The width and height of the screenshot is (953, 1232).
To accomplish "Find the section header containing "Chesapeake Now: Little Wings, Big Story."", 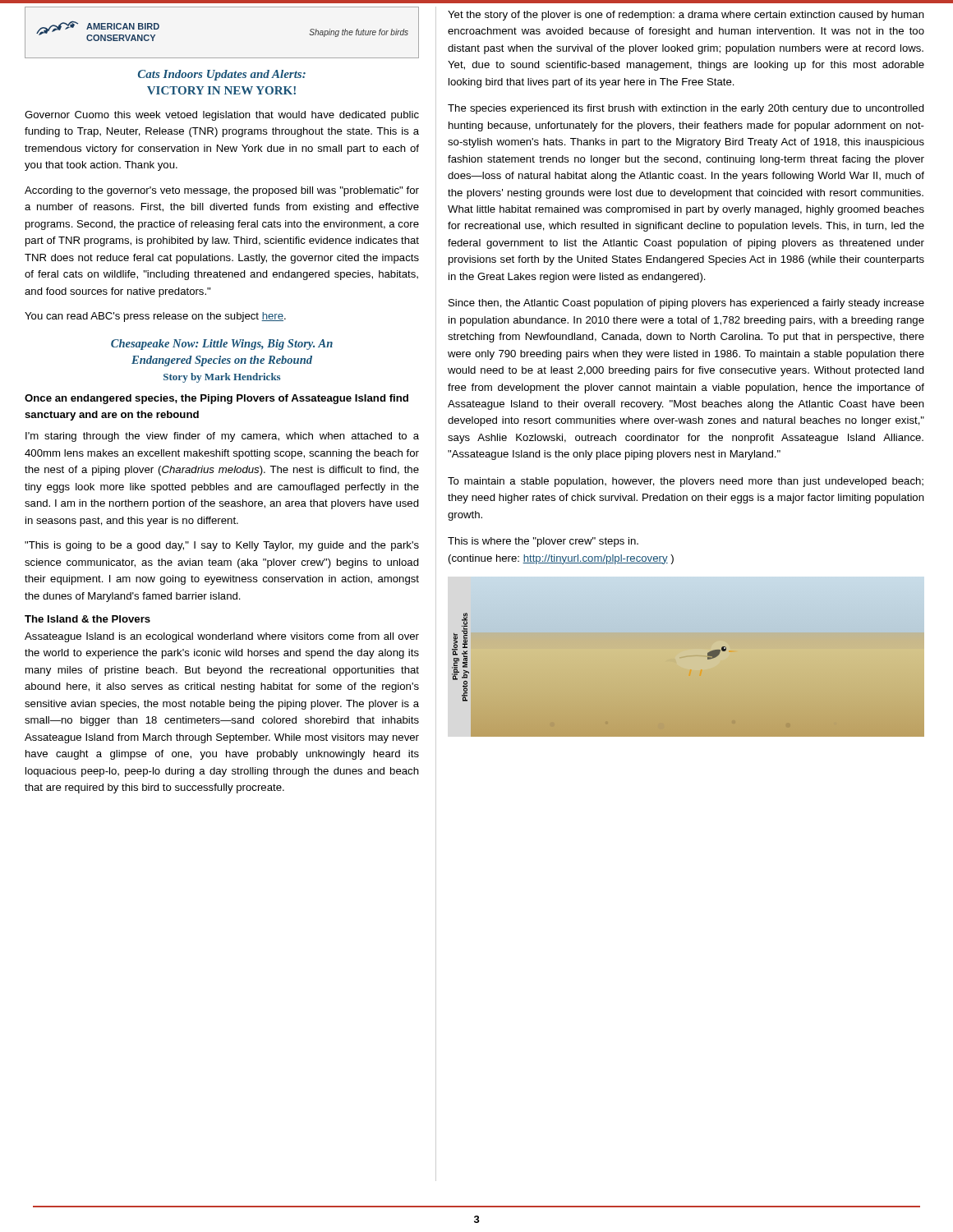I will (222, 360).
